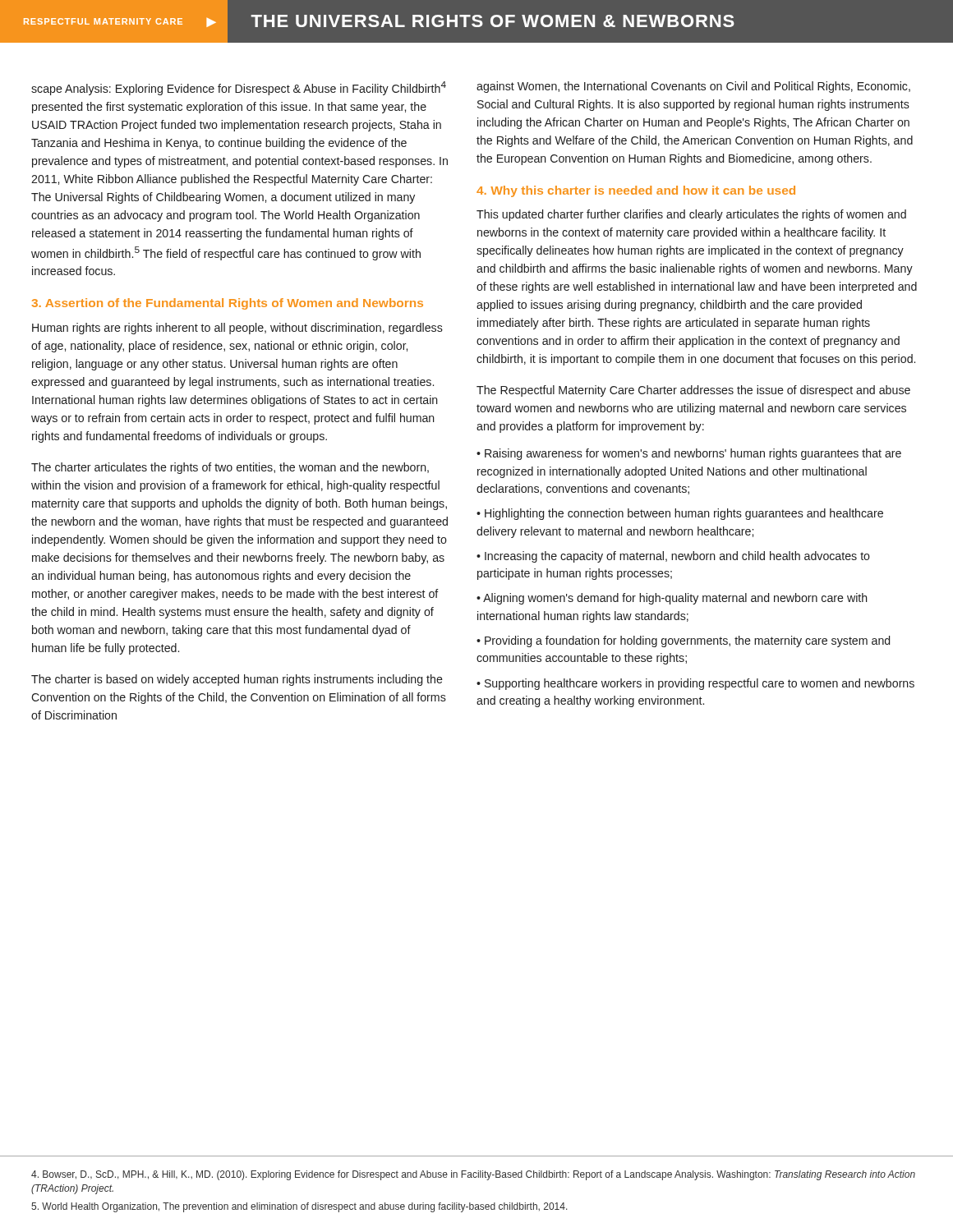Navigate to the text starting "The charter articulates the rights of two"
Viewport: 953px width, 1232px height.
[x=240, y=558]
